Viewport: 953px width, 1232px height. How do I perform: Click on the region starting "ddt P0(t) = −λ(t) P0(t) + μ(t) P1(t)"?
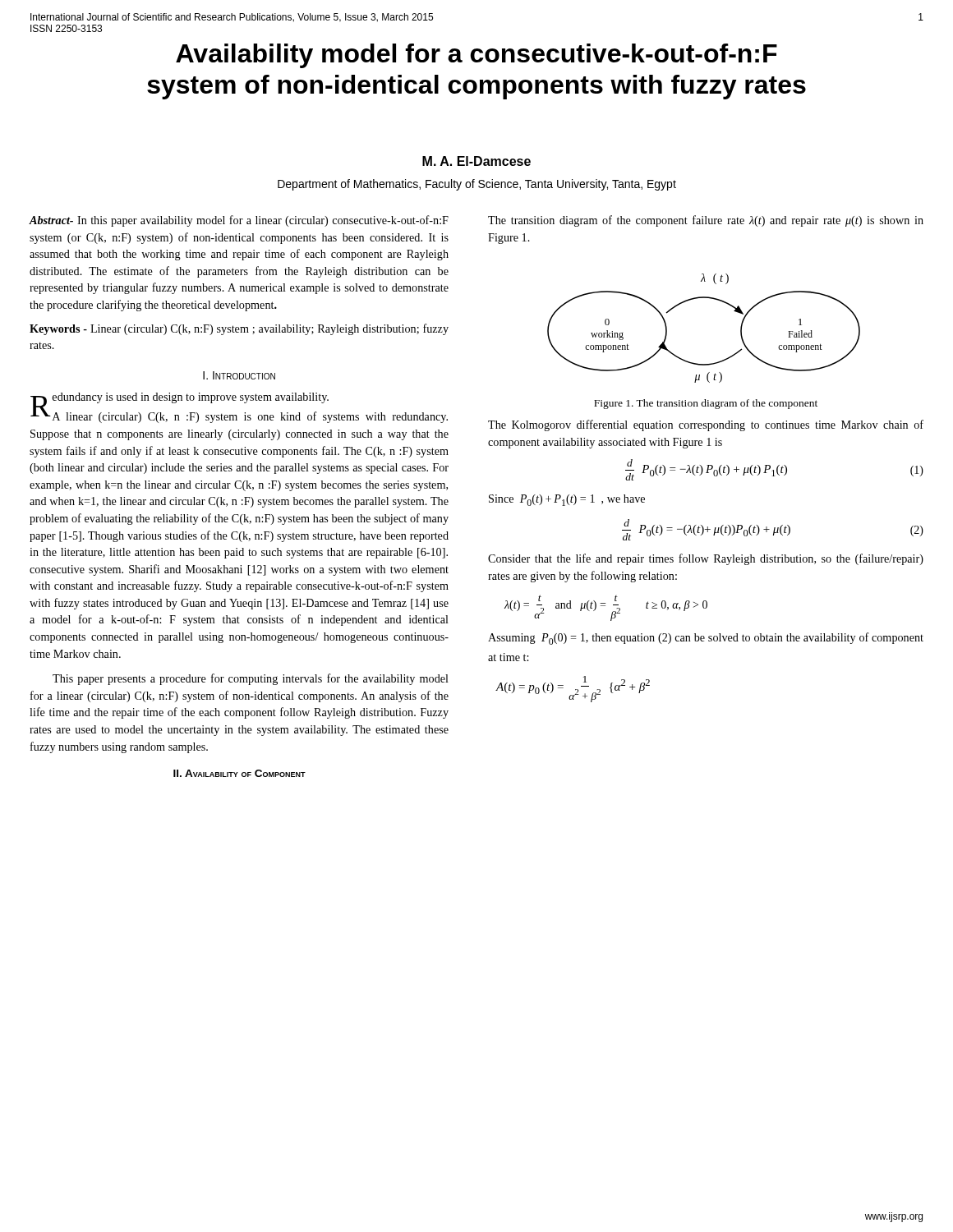click(774, 471)
